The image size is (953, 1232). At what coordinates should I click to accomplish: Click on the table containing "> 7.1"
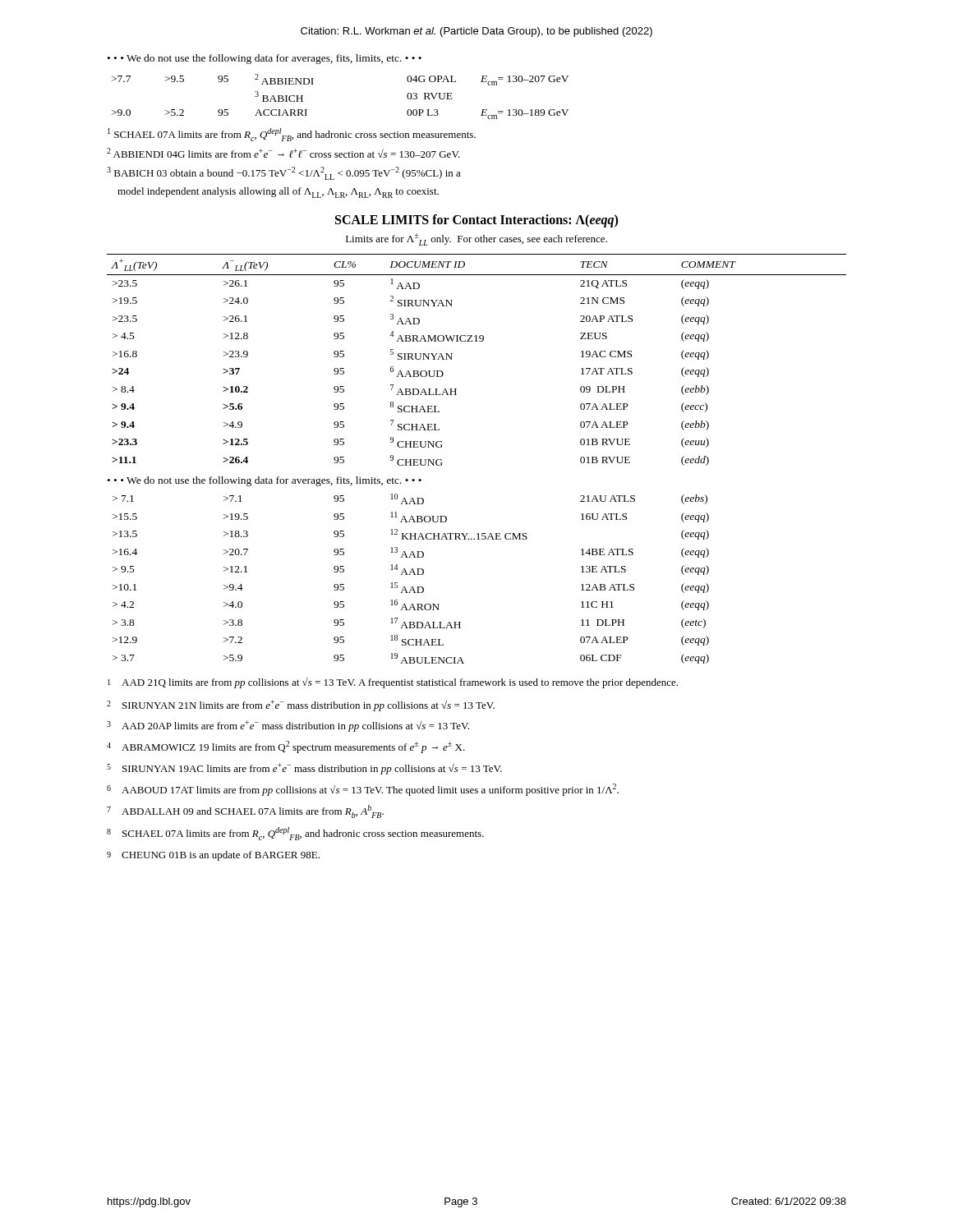[x=476, y=461]
